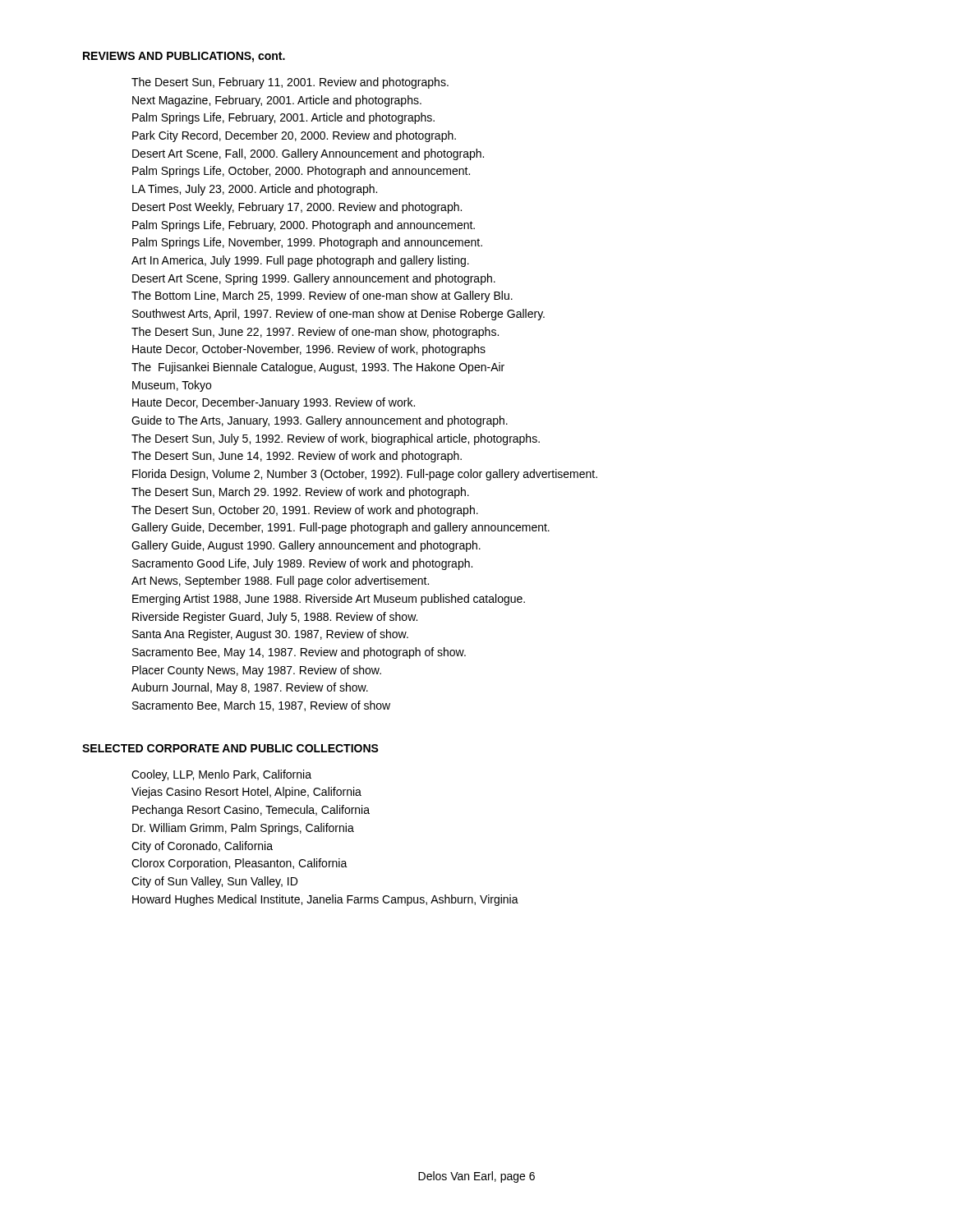Locate the block of text that opens with "Florida Design, Volume"
The image size is (953, 1232).
[365, 474]
